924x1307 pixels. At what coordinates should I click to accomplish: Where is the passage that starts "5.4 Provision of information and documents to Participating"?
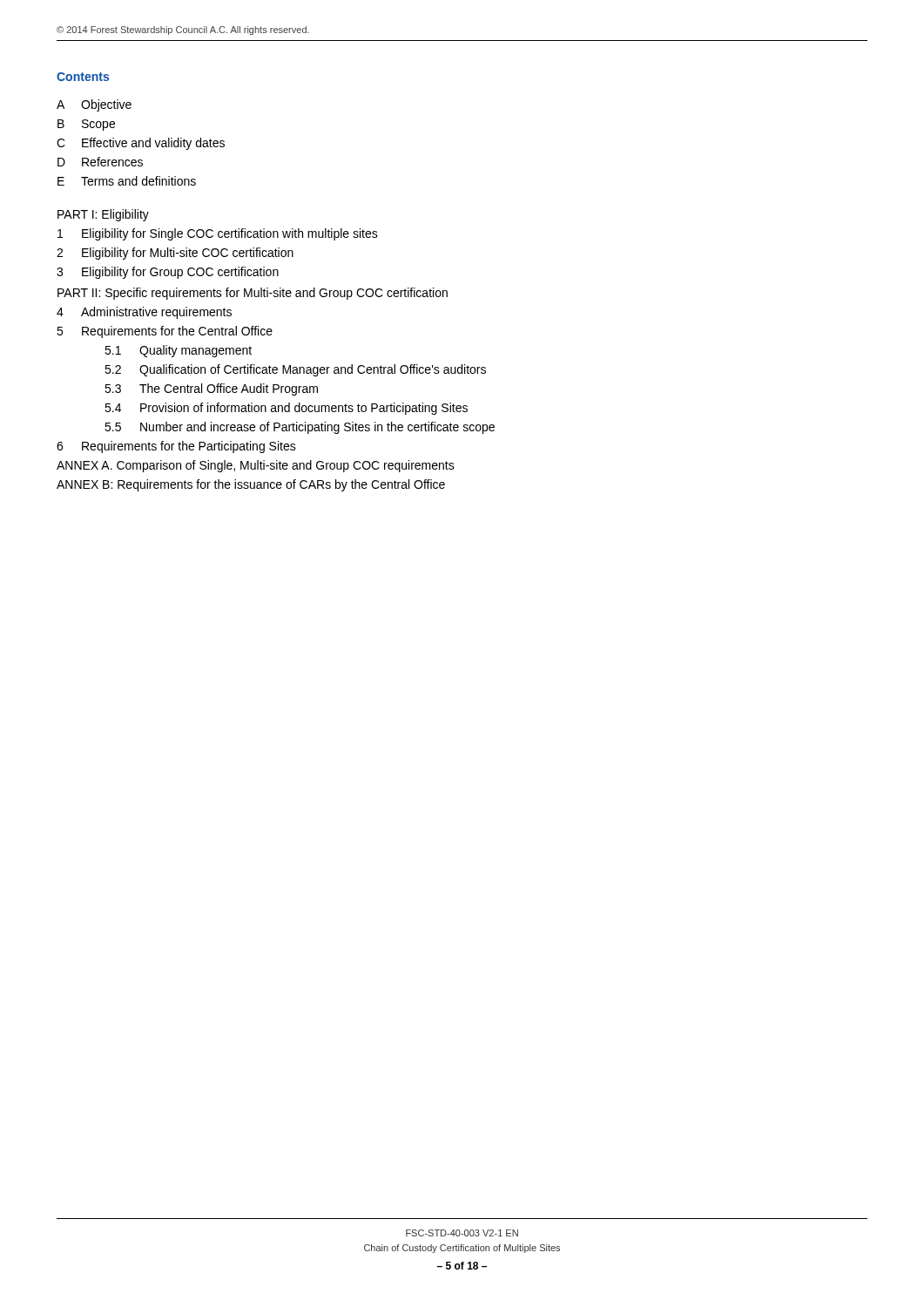[x=286, y=408]
